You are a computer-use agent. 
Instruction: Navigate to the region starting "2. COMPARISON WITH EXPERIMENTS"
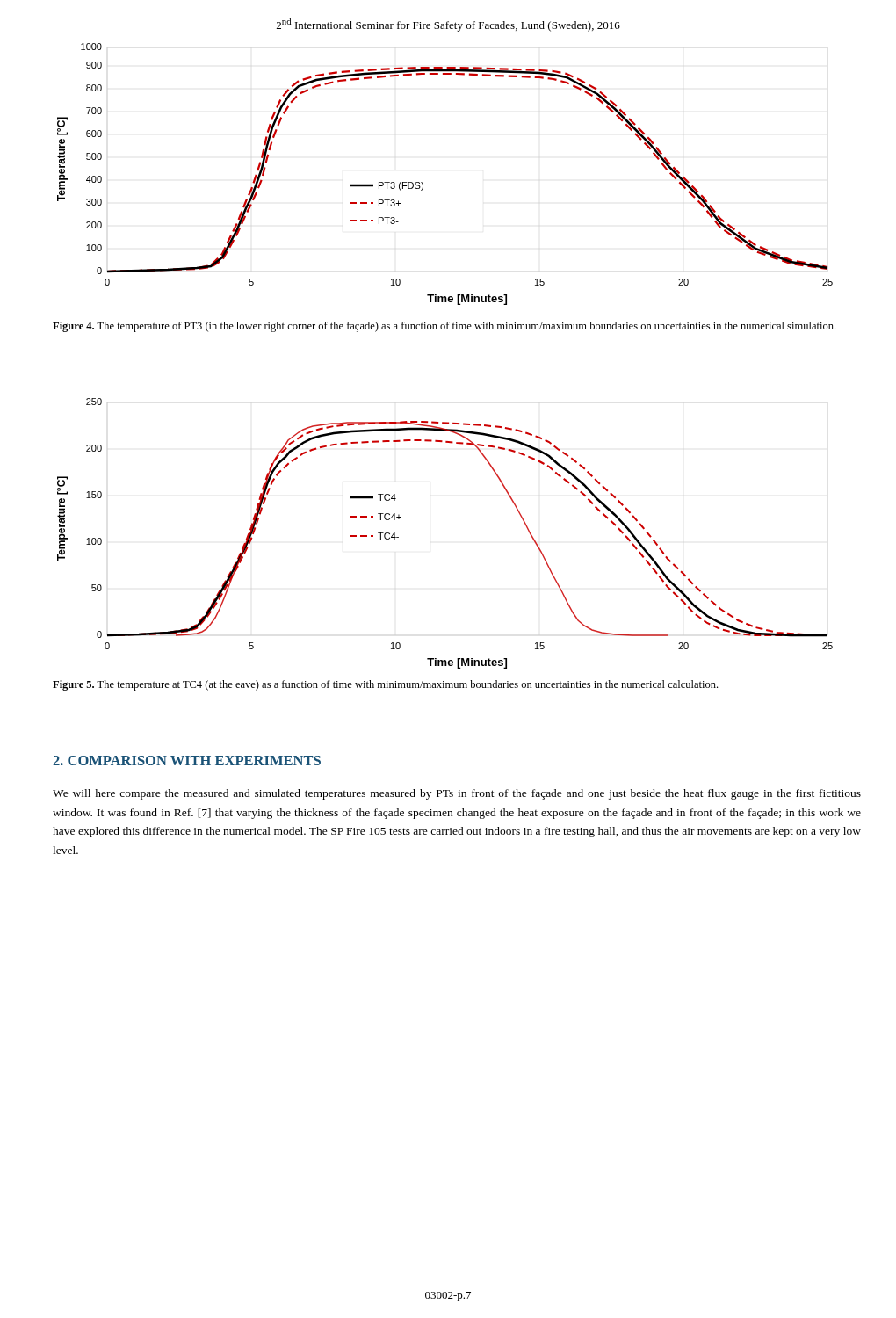pyautogui.click(x=187, y=760)
